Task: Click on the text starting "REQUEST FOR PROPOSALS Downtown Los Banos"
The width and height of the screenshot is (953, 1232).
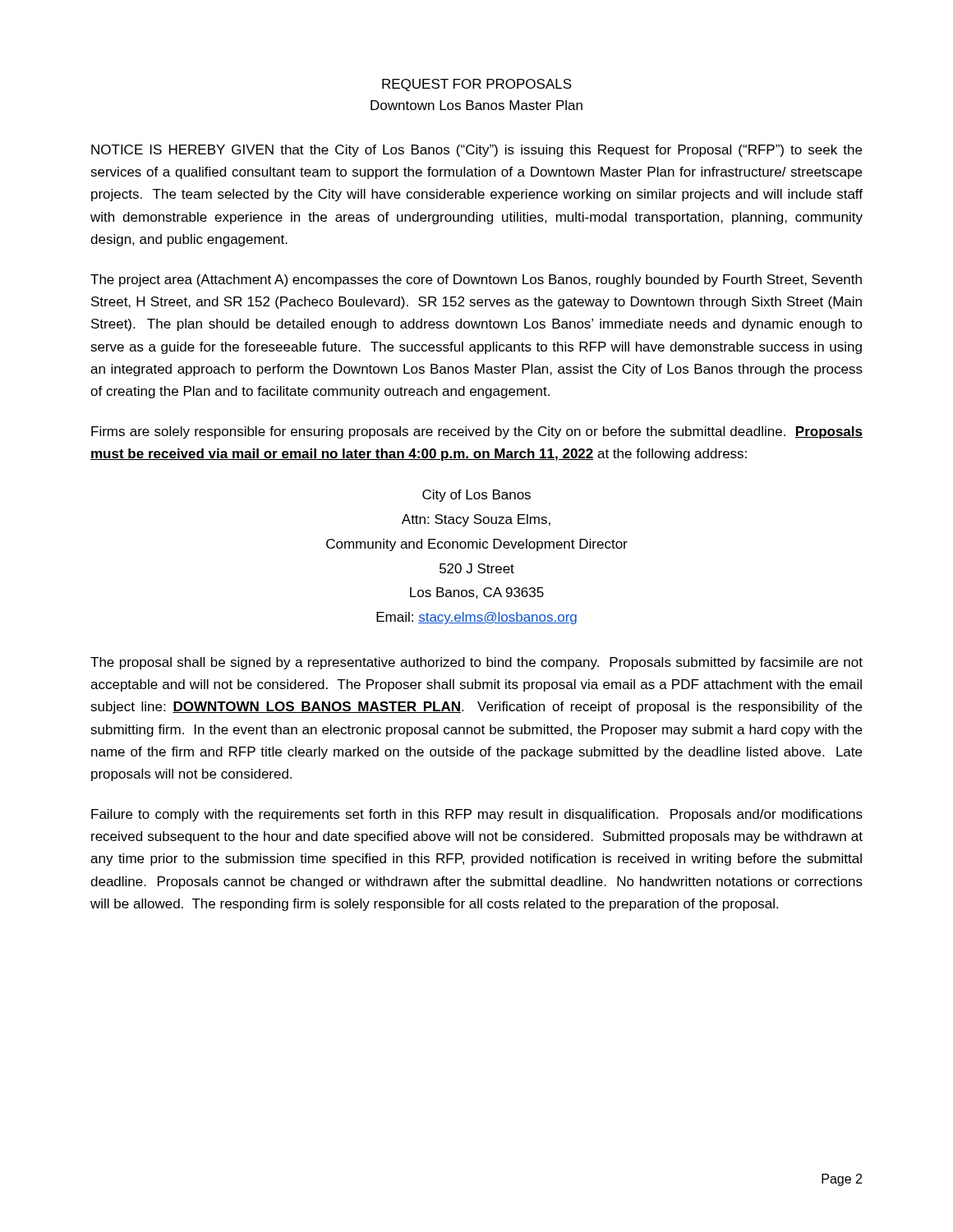Action: 476,95
